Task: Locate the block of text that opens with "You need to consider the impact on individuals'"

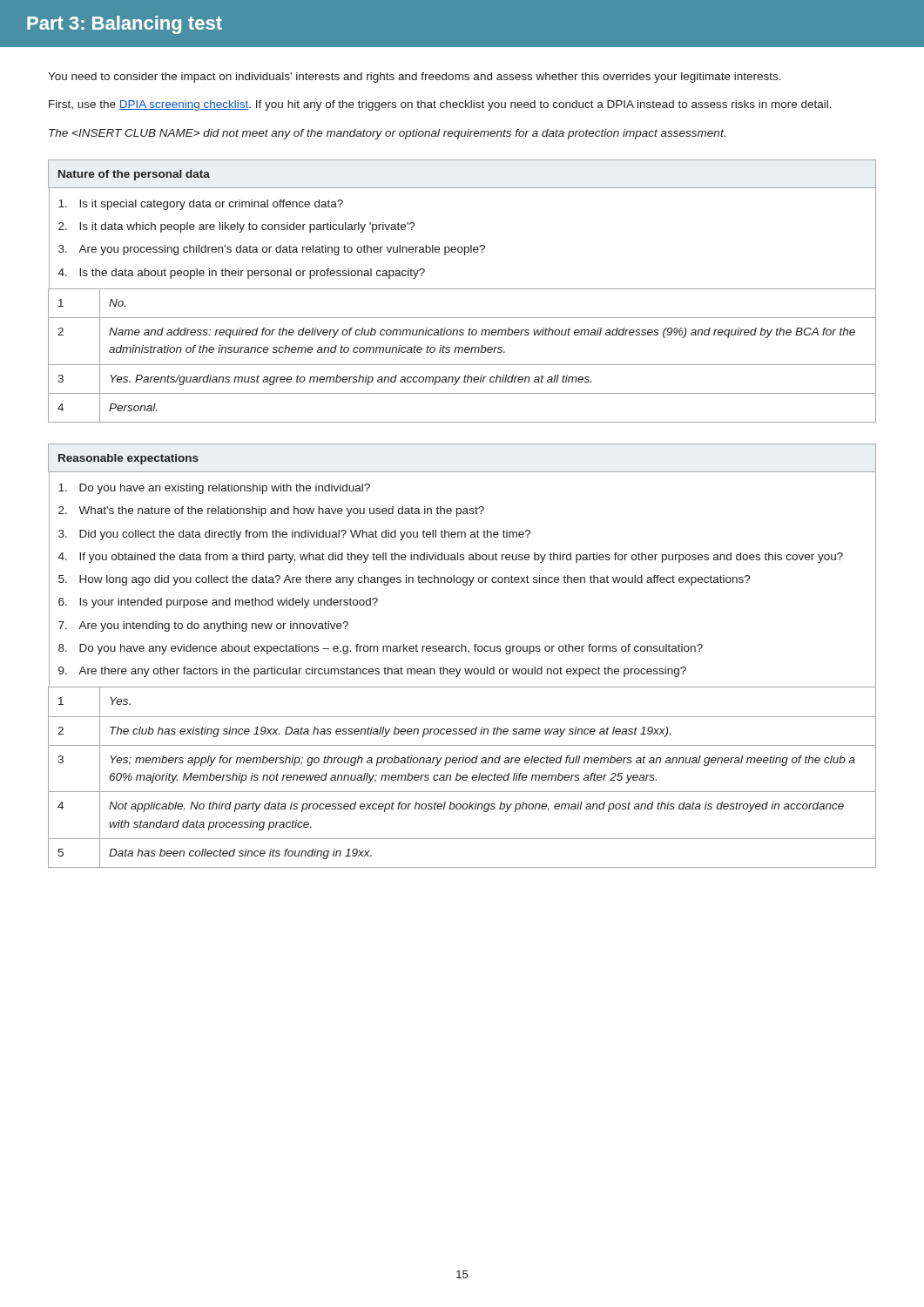Action: (x=415, y=76)
